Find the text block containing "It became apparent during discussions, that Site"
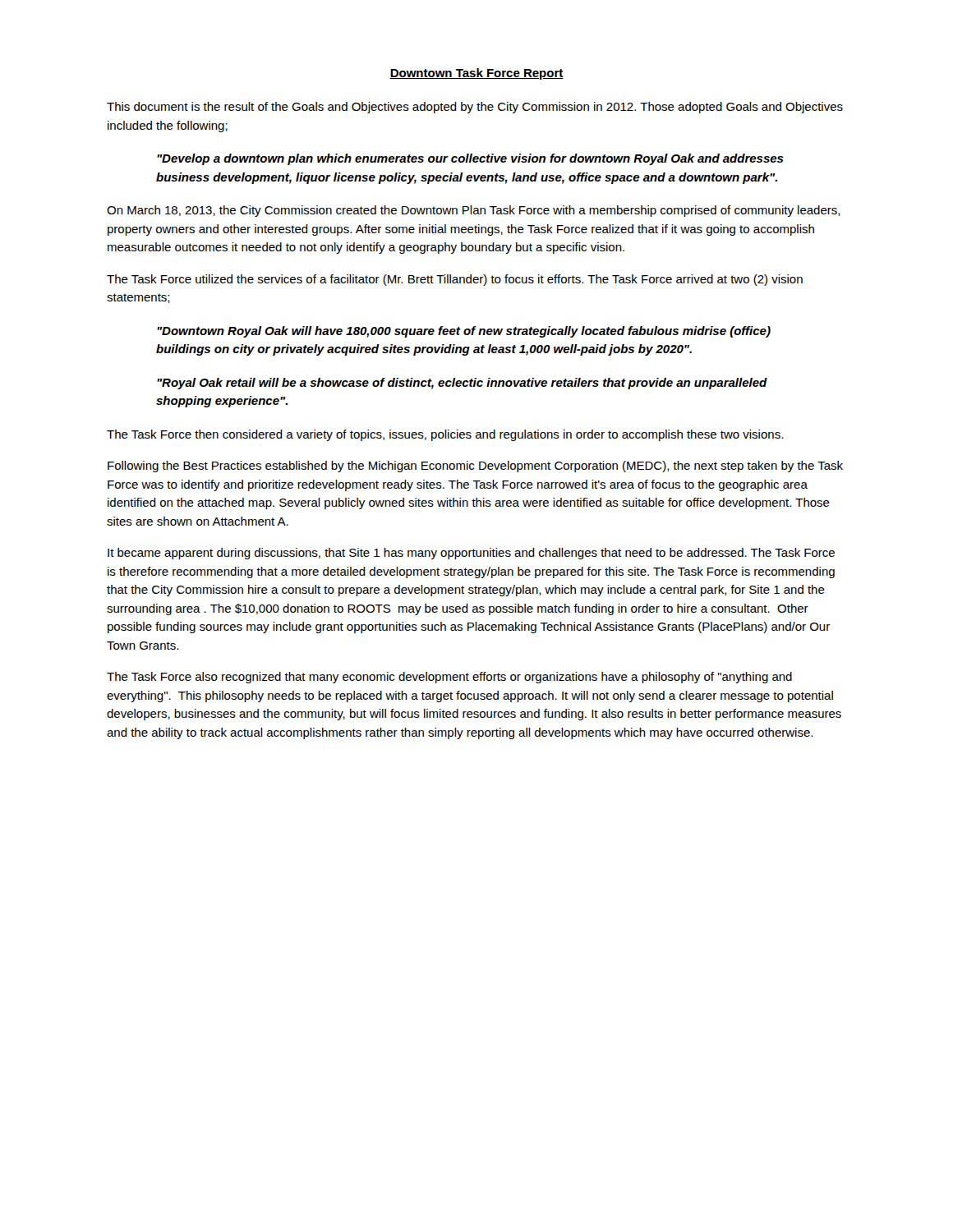Screen dimensions: 1232x953 [471, 599]
